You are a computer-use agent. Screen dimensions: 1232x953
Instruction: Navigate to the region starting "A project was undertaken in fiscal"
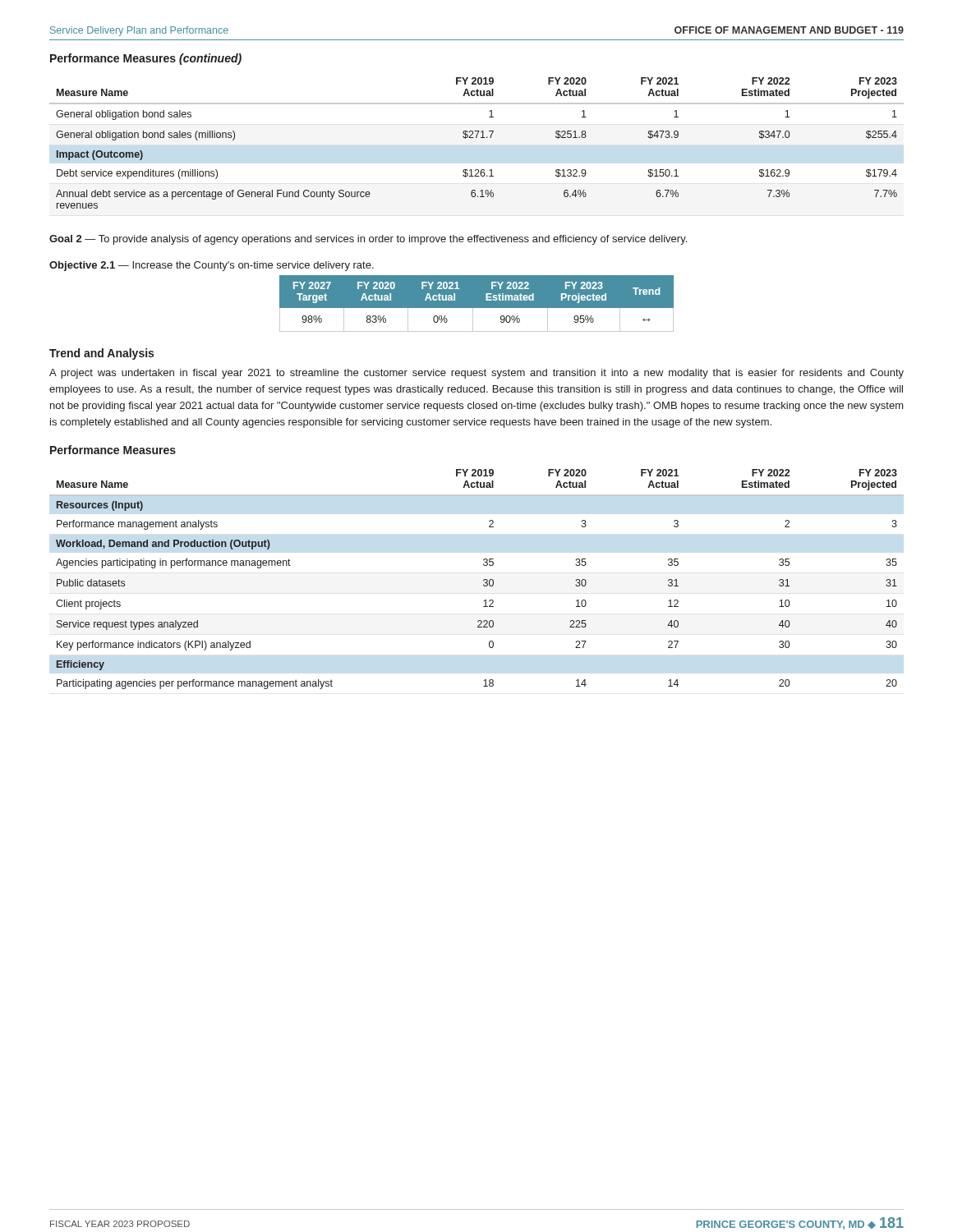(476, 397)
